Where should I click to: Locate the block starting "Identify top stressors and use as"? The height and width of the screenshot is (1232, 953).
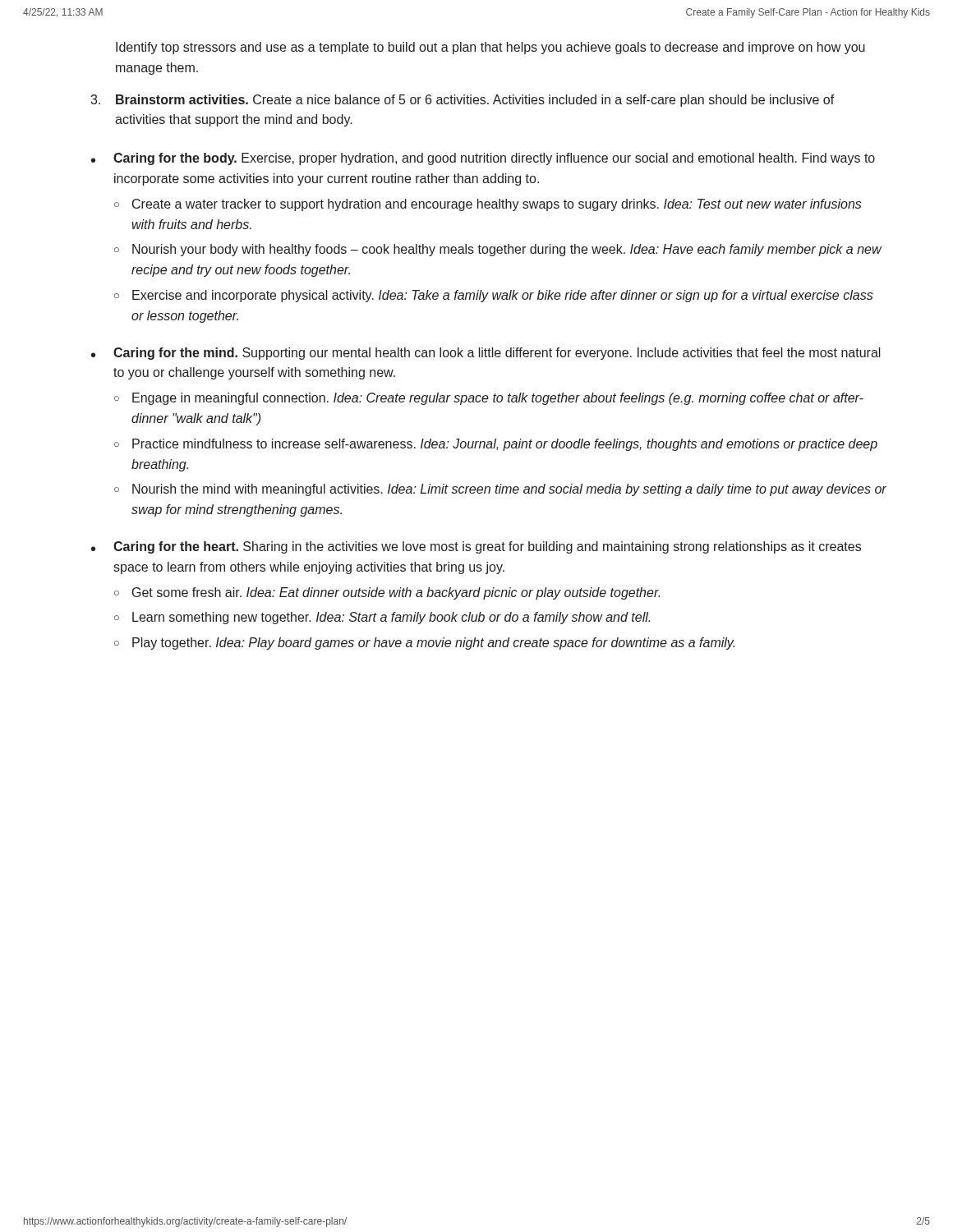[490, 57]
